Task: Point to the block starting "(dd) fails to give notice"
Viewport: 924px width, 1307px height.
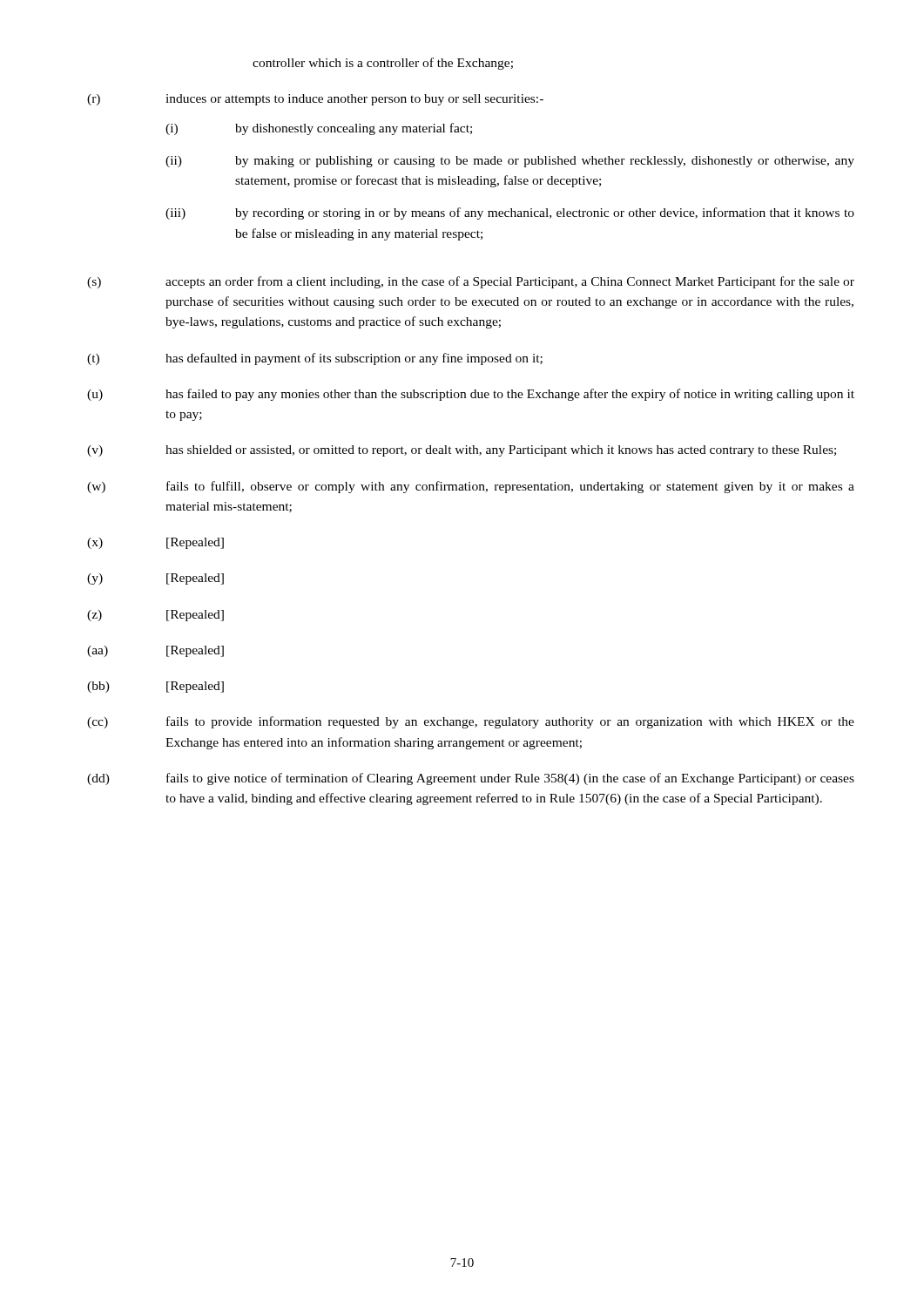Action: point(471,788)
